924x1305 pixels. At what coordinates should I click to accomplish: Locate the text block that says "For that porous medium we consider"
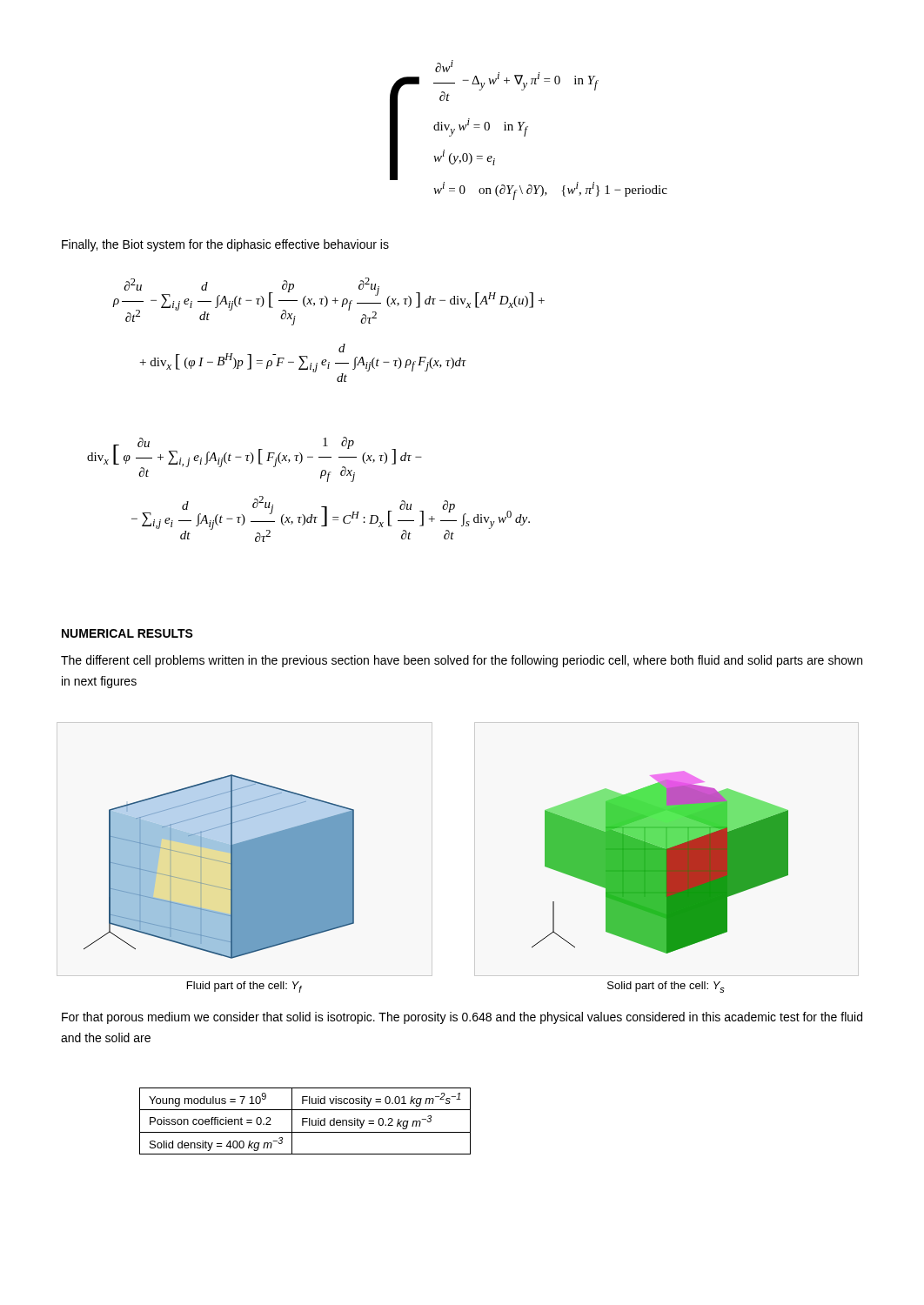click(x=462, y=1027)
